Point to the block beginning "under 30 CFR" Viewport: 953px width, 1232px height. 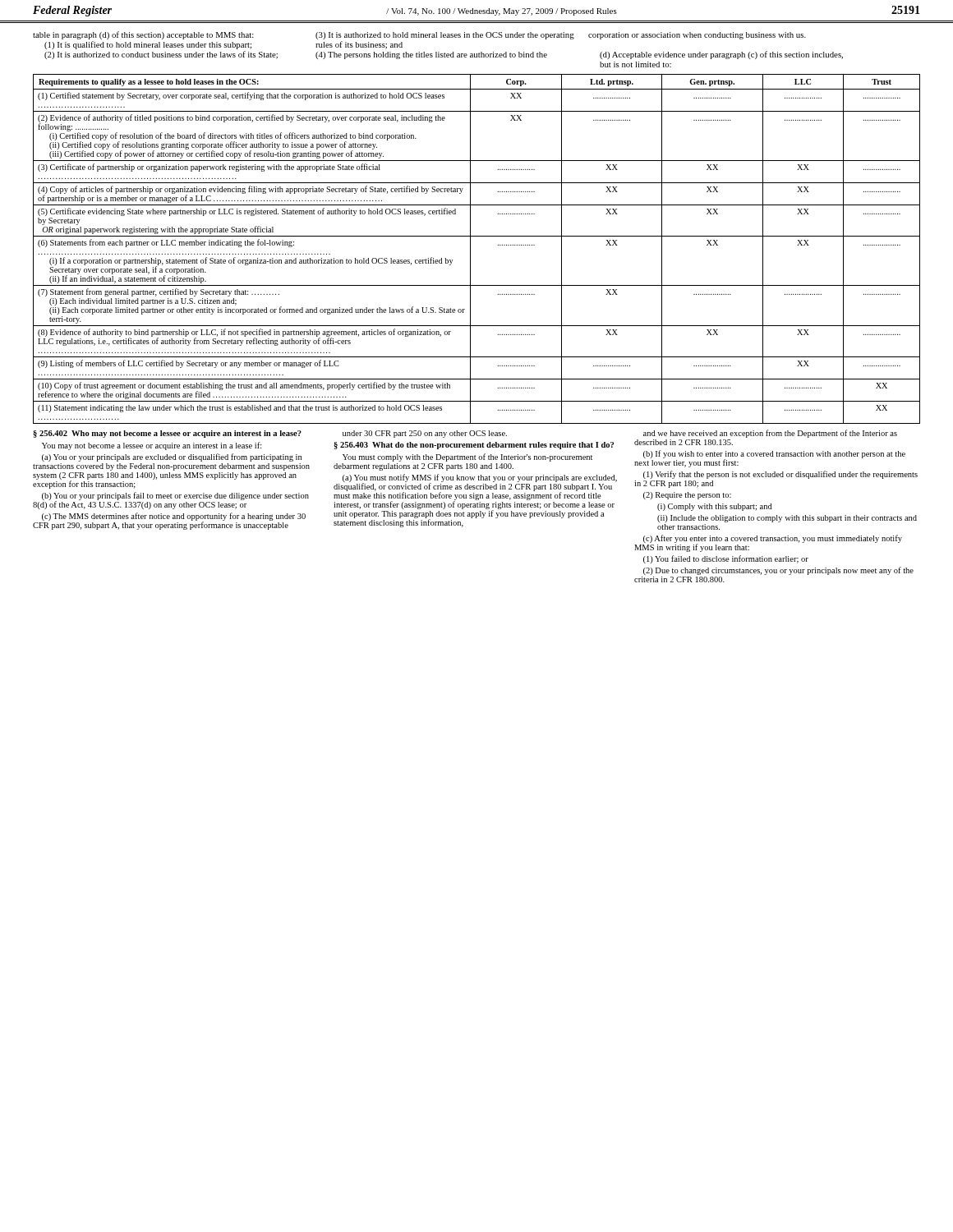476,433
